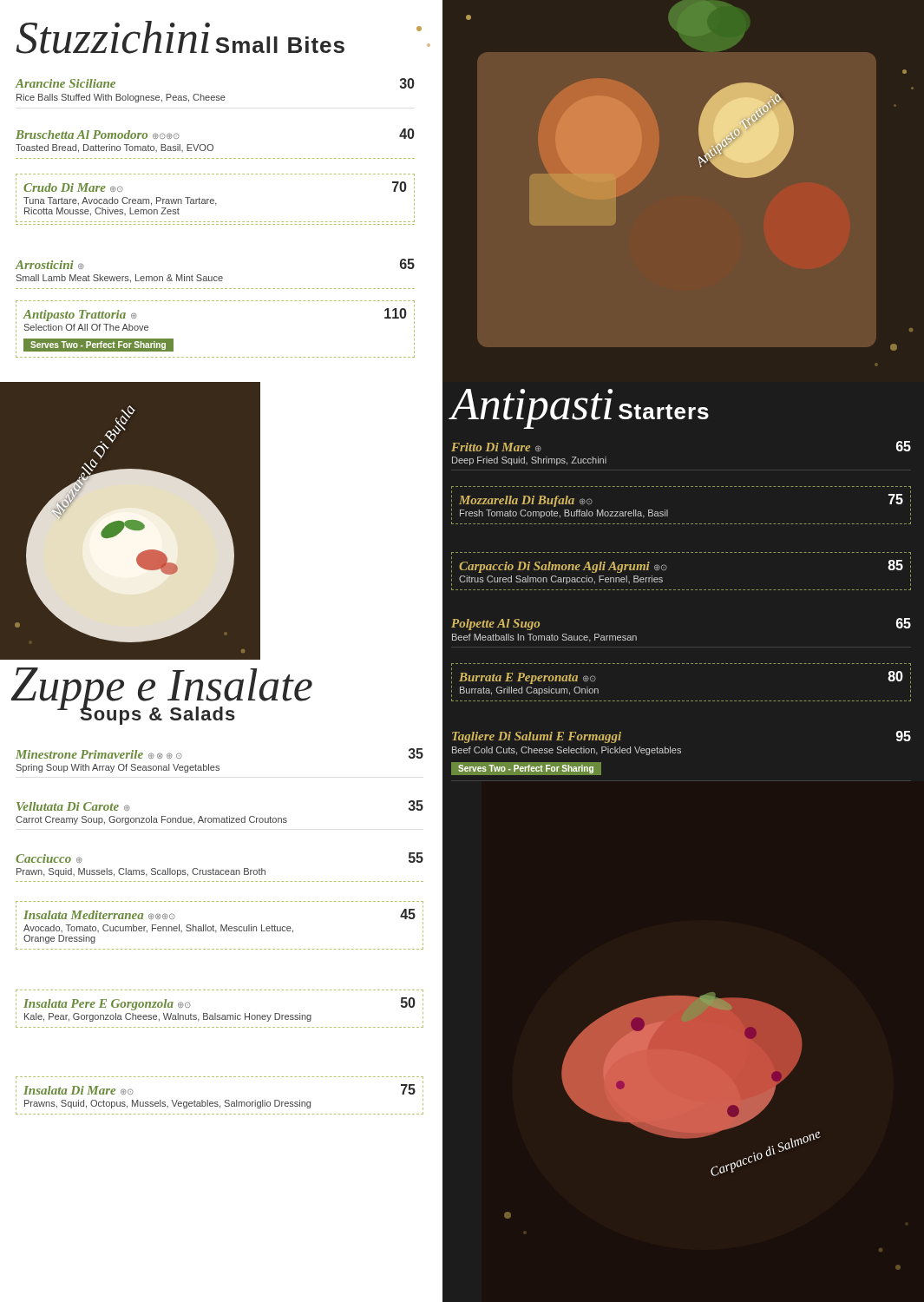Point to the passage starting "Burrata E Peperonata ⊕⊙"
The width and height of the screenshot is (924, 1302).
coord(530,676)
